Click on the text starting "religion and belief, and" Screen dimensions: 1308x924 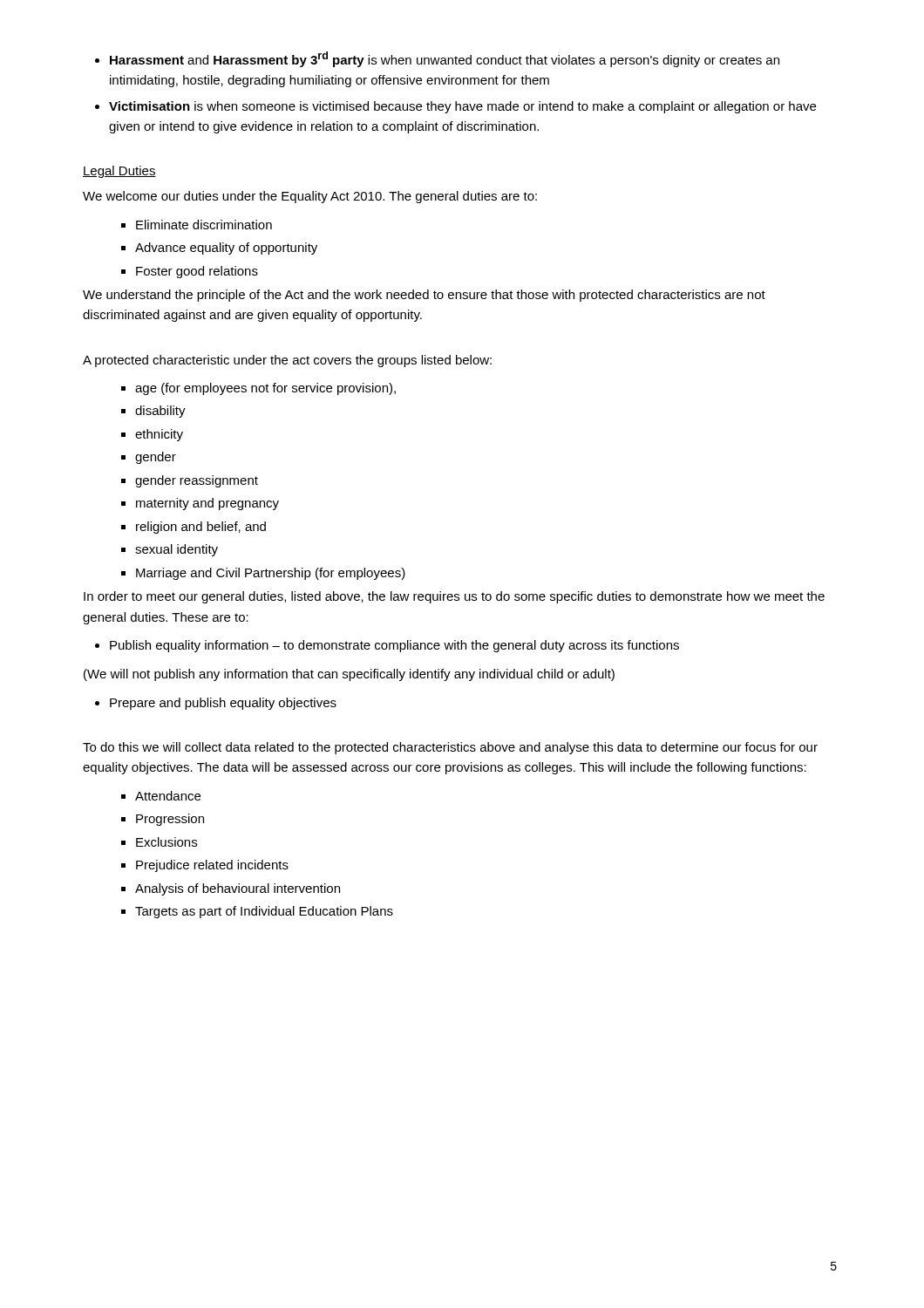click(x=201, y=528)
